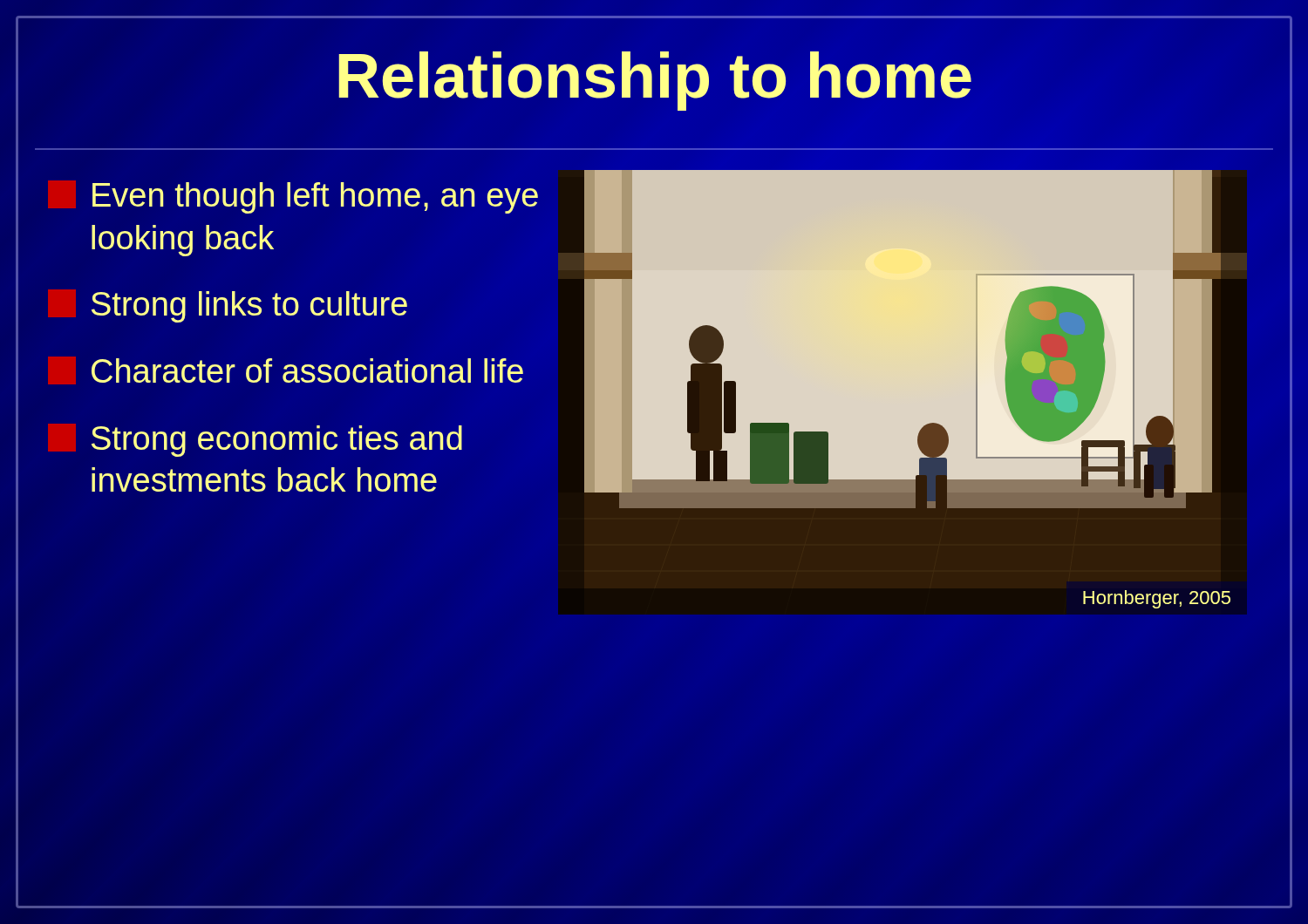Find the list item that says "Strong links to culture"
Screen dimensions: 924x1308
click(x=297, y=305)
